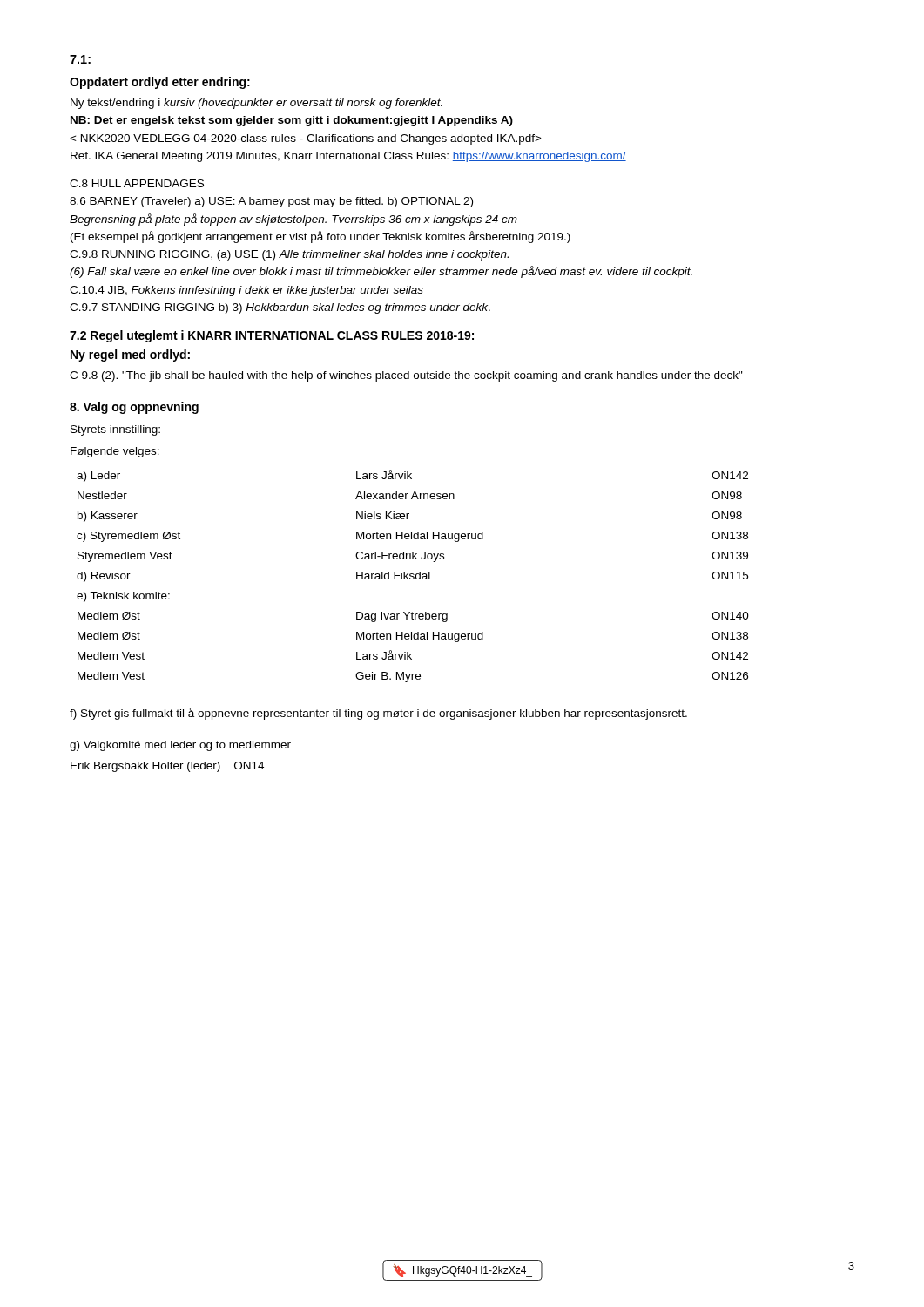Where is the passage that starts "f) Styret gis fullmakt til å oppnevne"?
The height and width of the screenshot is (1307, 924).
point(379,713)
